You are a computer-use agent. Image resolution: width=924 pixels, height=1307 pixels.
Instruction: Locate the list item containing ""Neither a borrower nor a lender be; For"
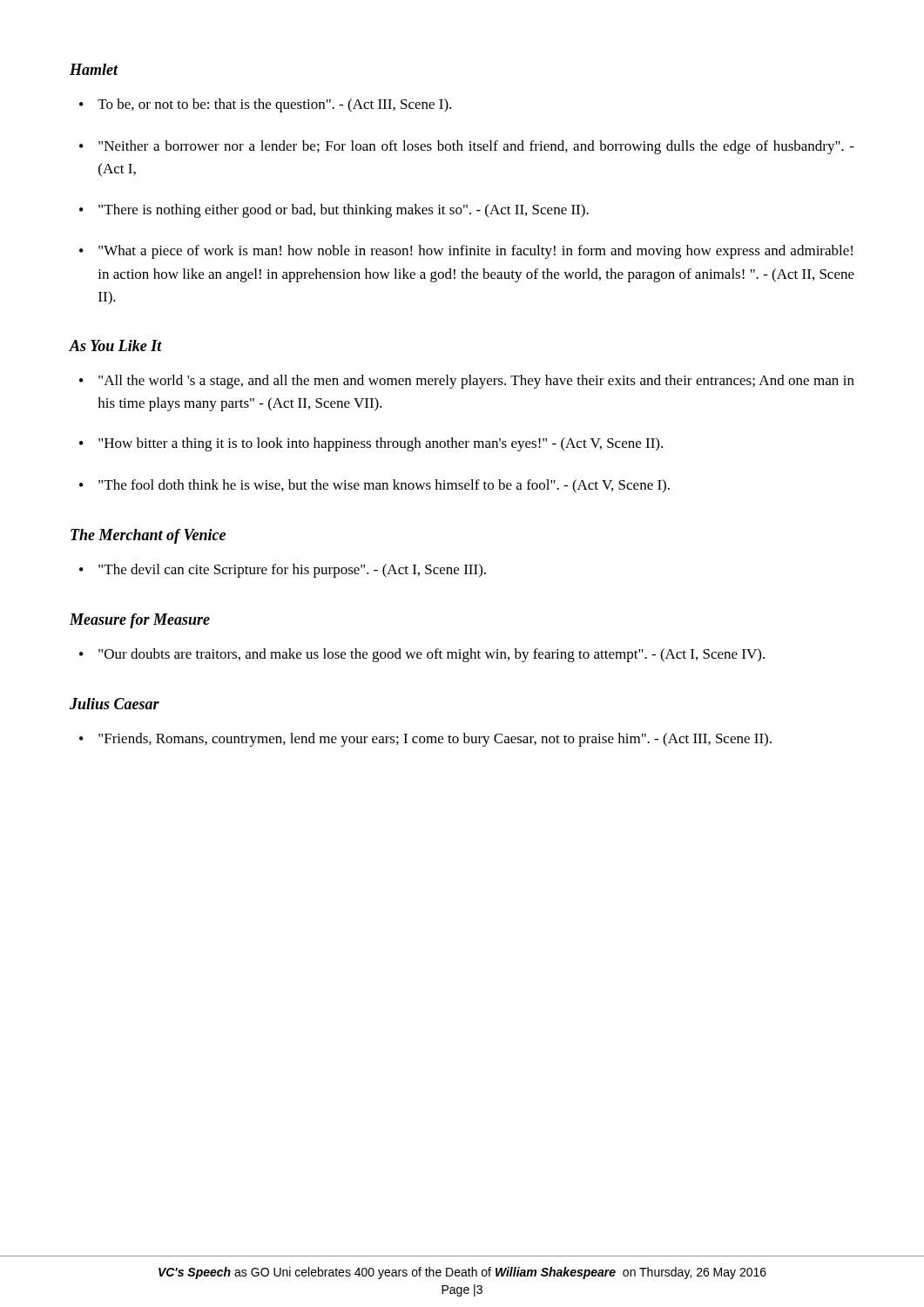coord(476,158)
